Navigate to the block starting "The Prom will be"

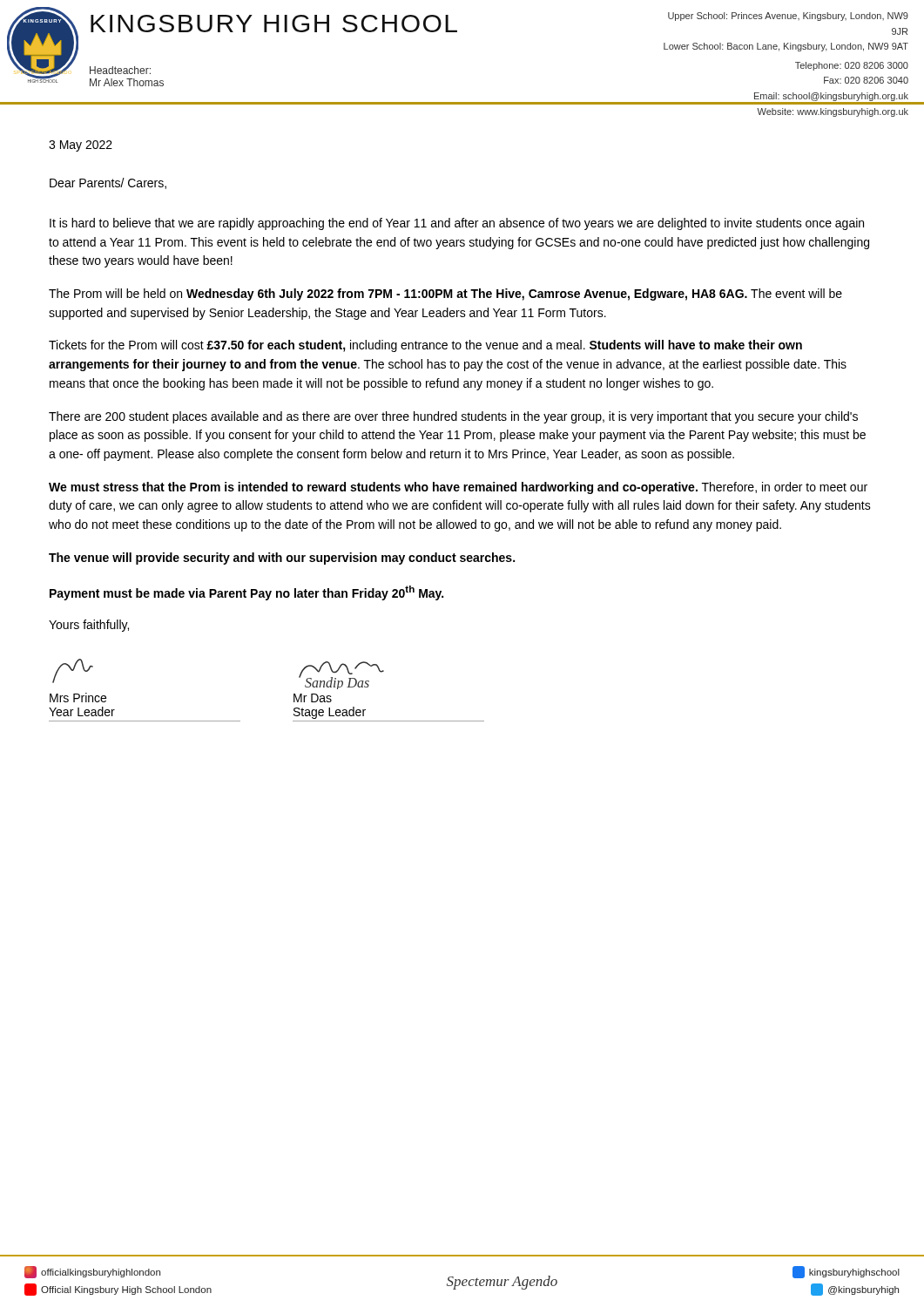click(x=446, y=303)
